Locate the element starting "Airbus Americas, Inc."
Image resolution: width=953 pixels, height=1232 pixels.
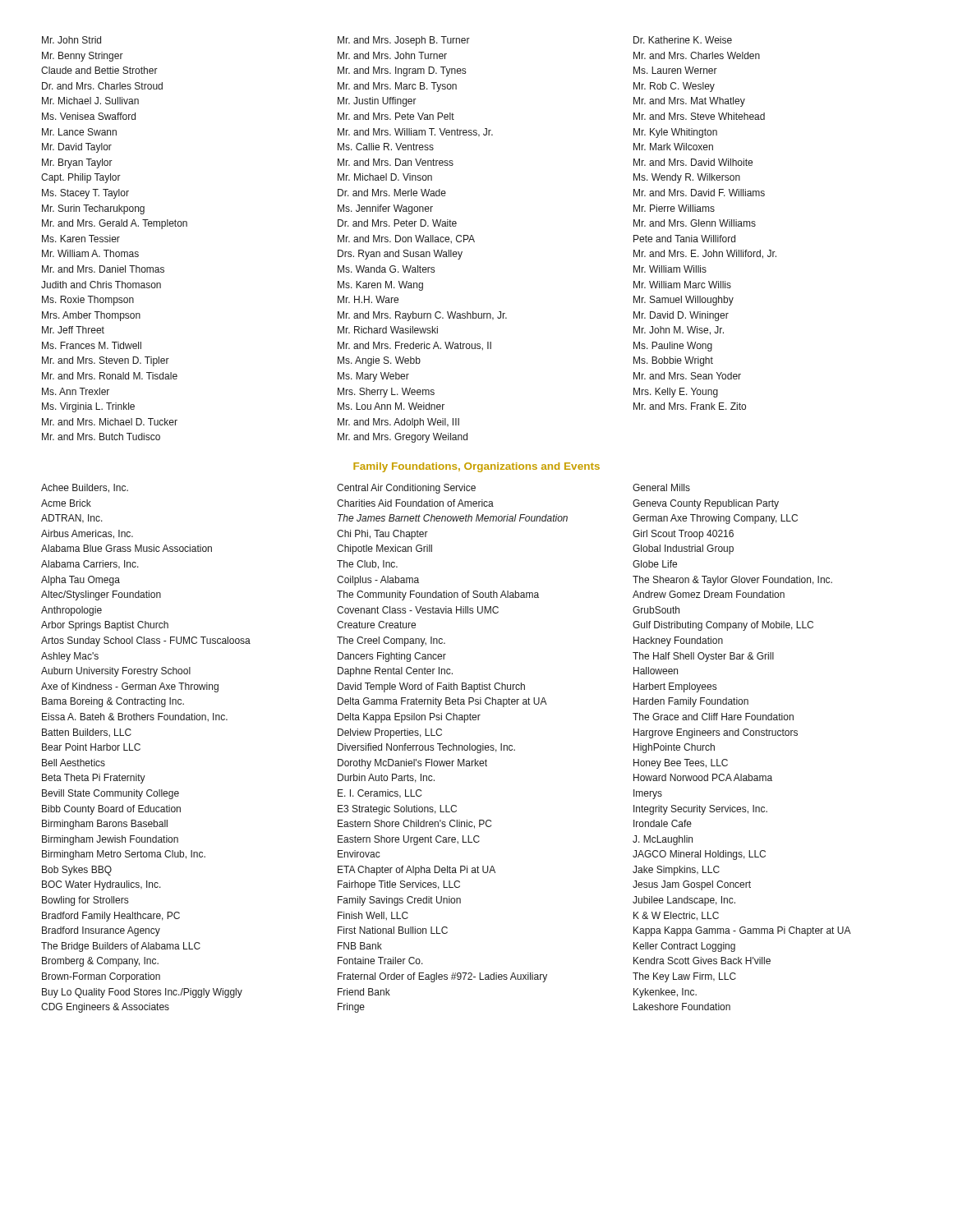click(87, 534)
